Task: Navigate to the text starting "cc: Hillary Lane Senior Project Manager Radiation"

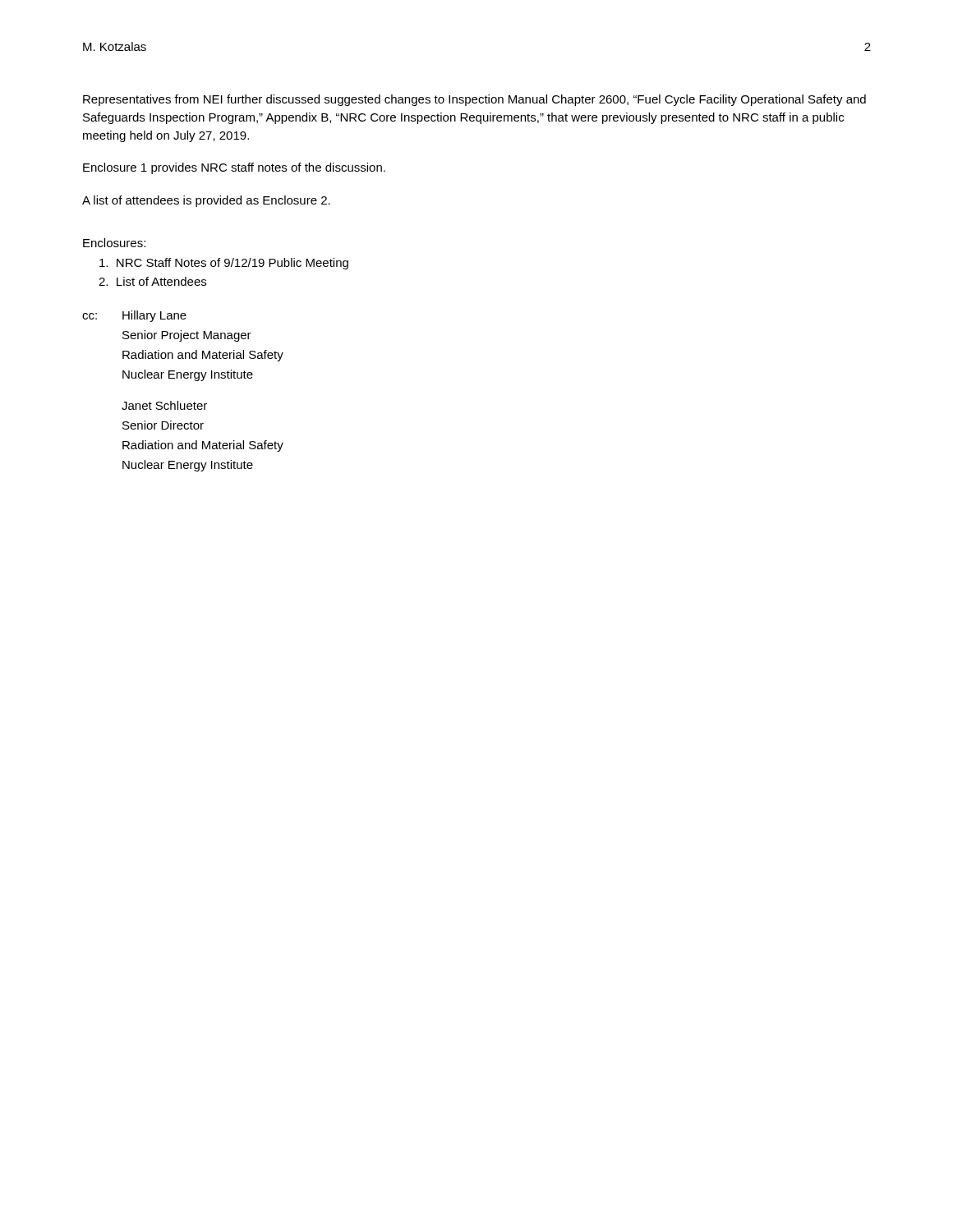Action: pos(134,316)
